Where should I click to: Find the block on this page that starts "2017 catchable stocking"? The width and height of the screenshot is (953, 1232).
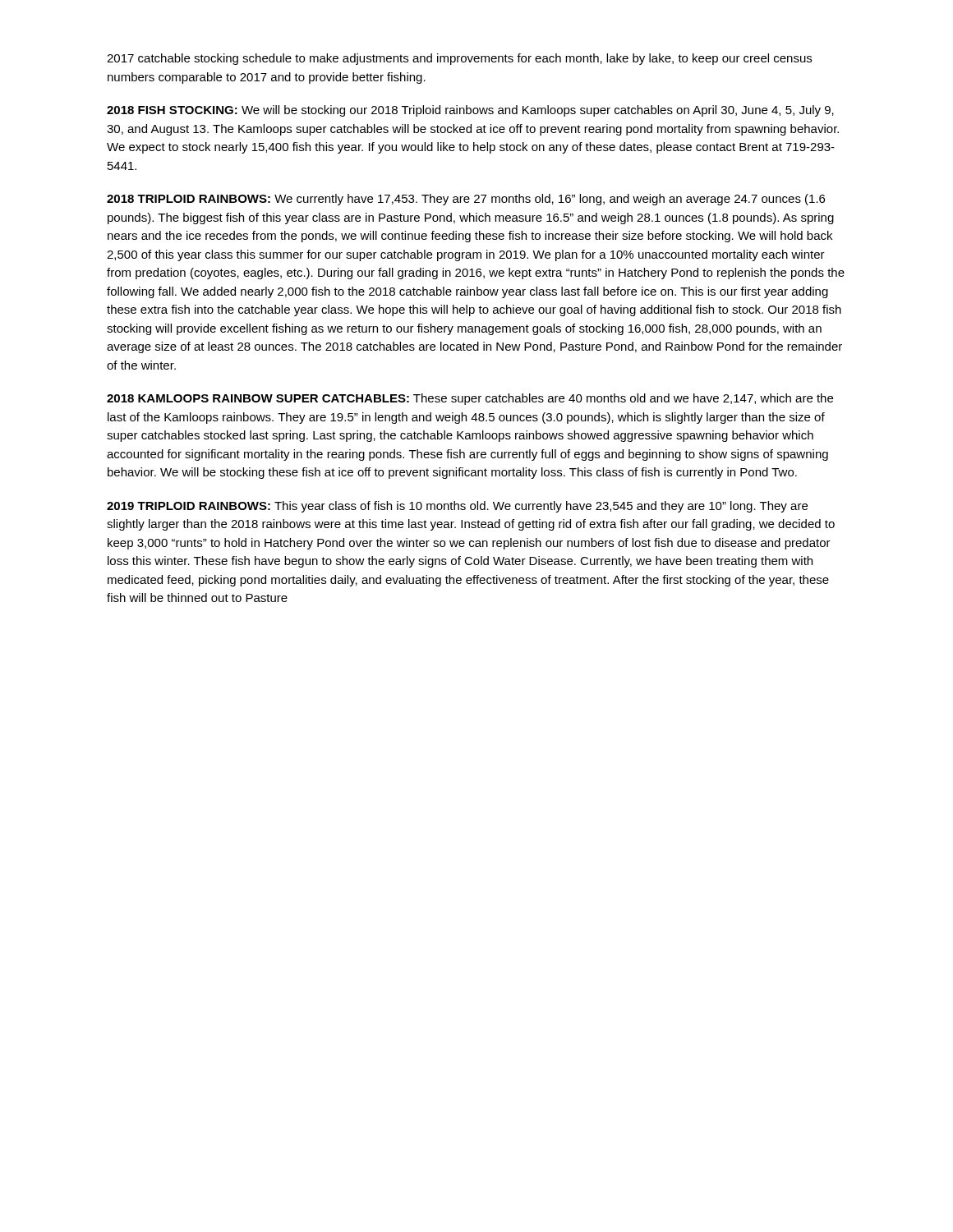(x=460, y=67)
